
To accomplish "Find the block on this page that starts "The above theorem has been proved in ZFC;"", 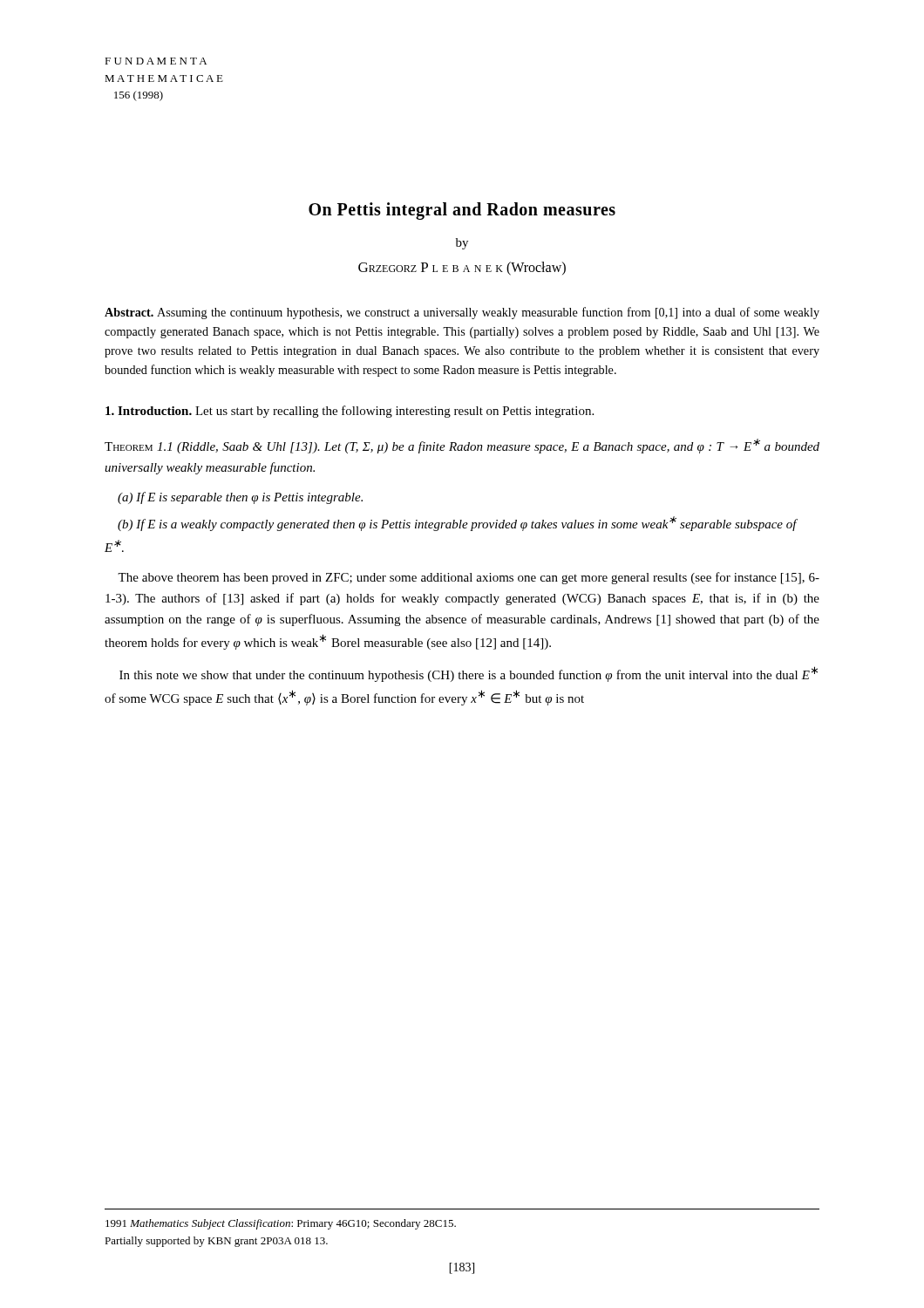I will pyautogui.click(x=462, y=610).
